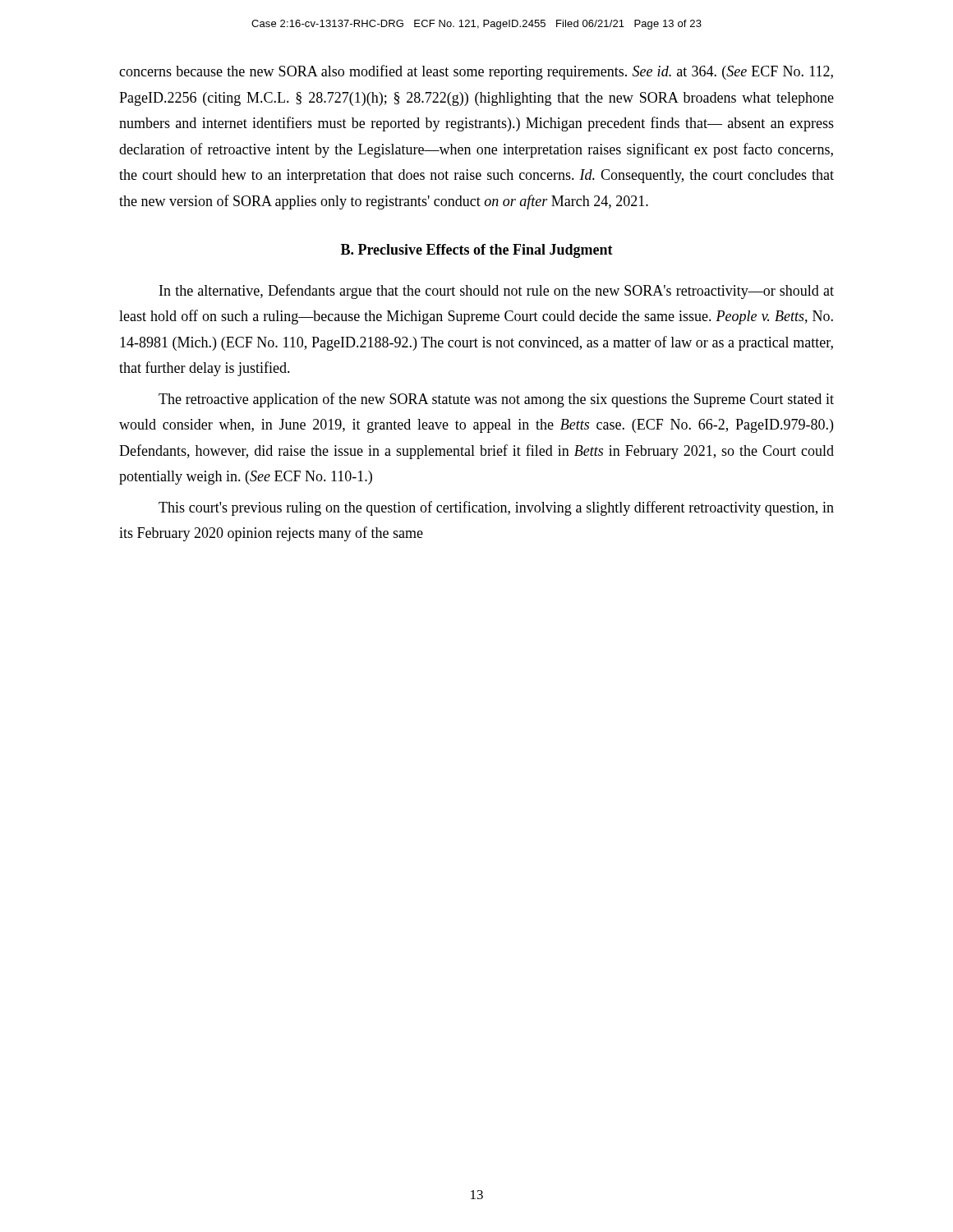Navigate to the text block starting "This court's previous ruling on the"
The image size is (953, 1232).
point(476,520)
